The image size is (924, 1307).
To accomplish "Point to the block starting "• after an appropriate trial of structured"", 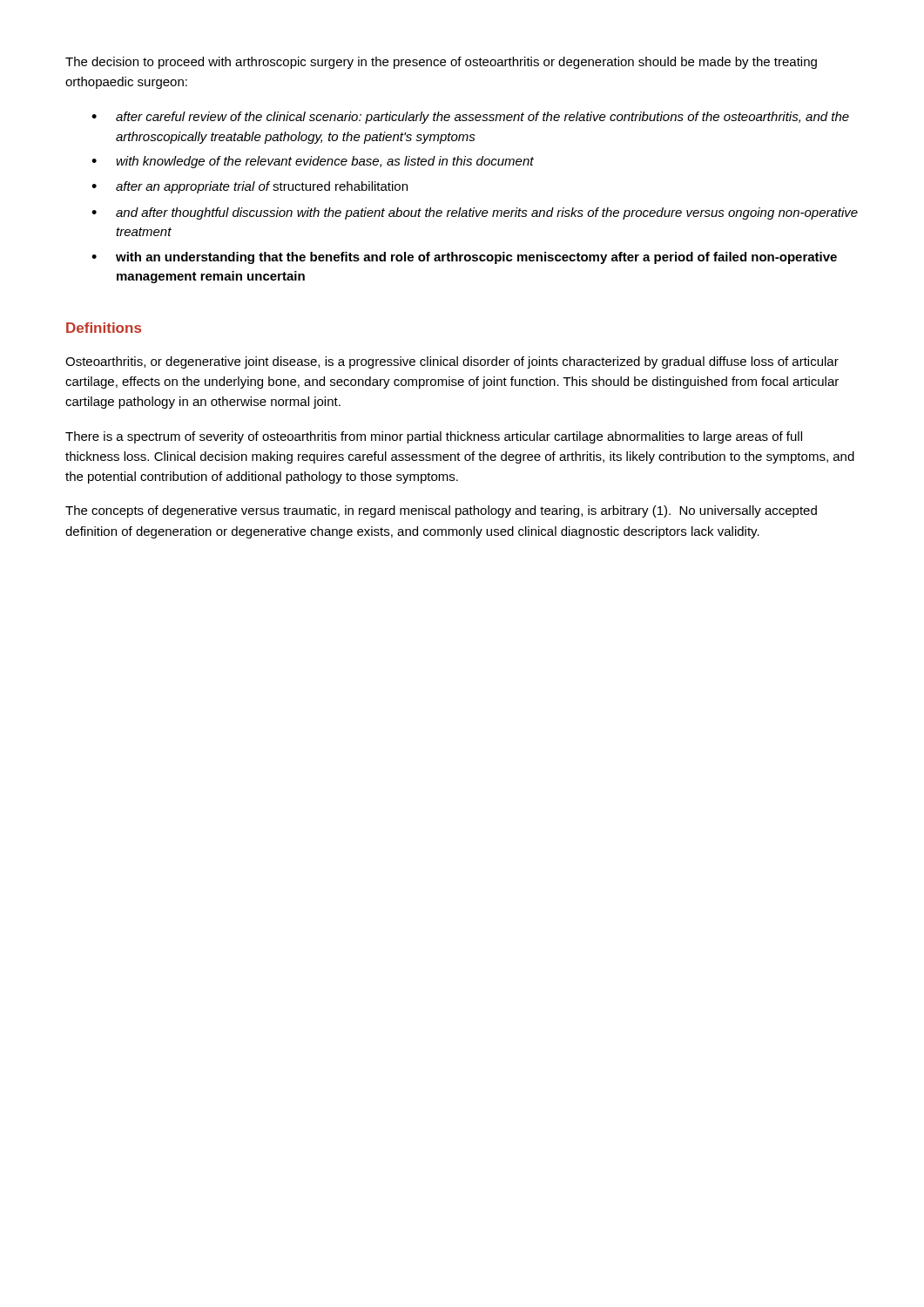I will [x=250, y=187].
